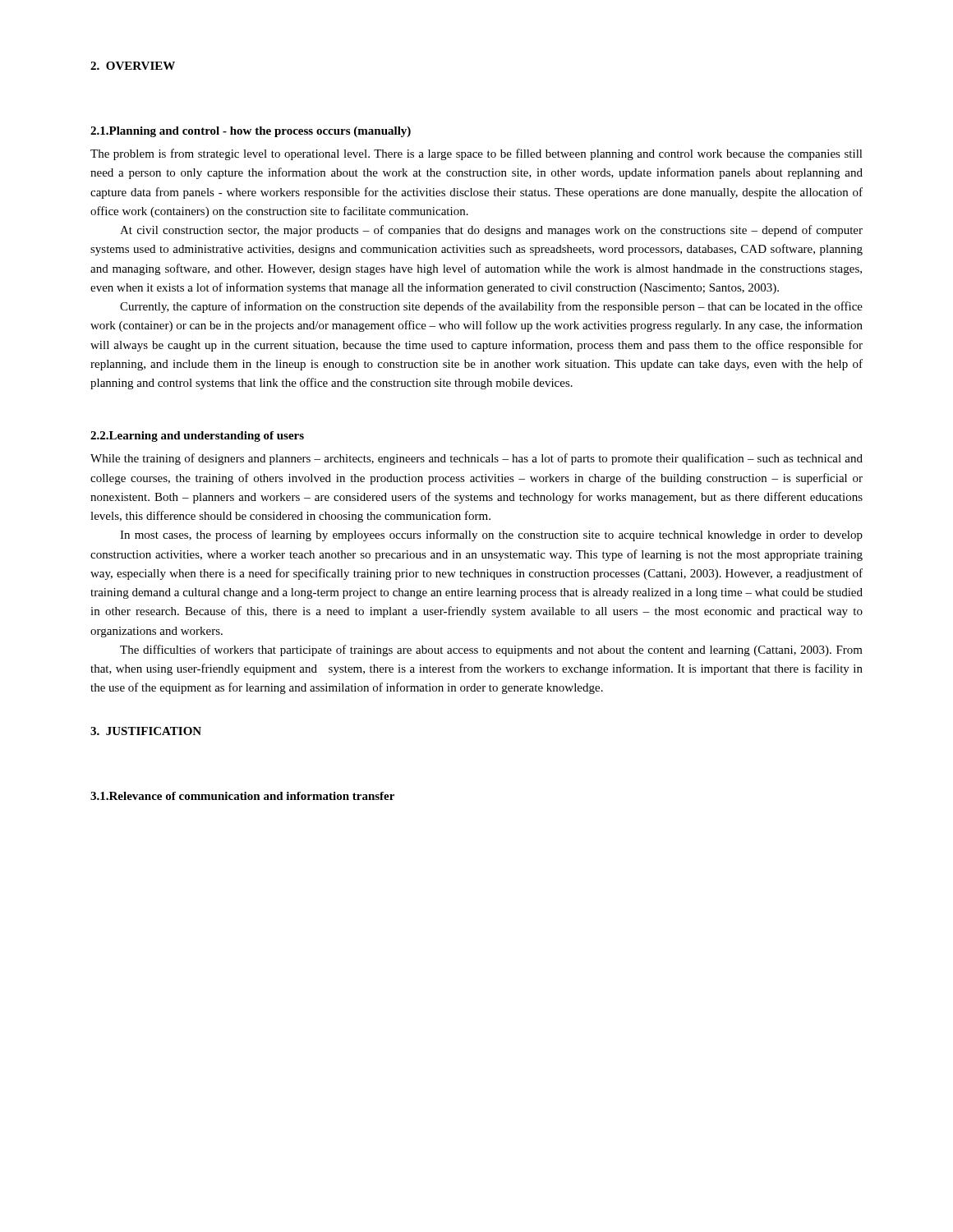The width and height of the screenshot is (953, 1232).
Task: Find the text block with the text "The problem is from strategic"
Action: point(476,182)
